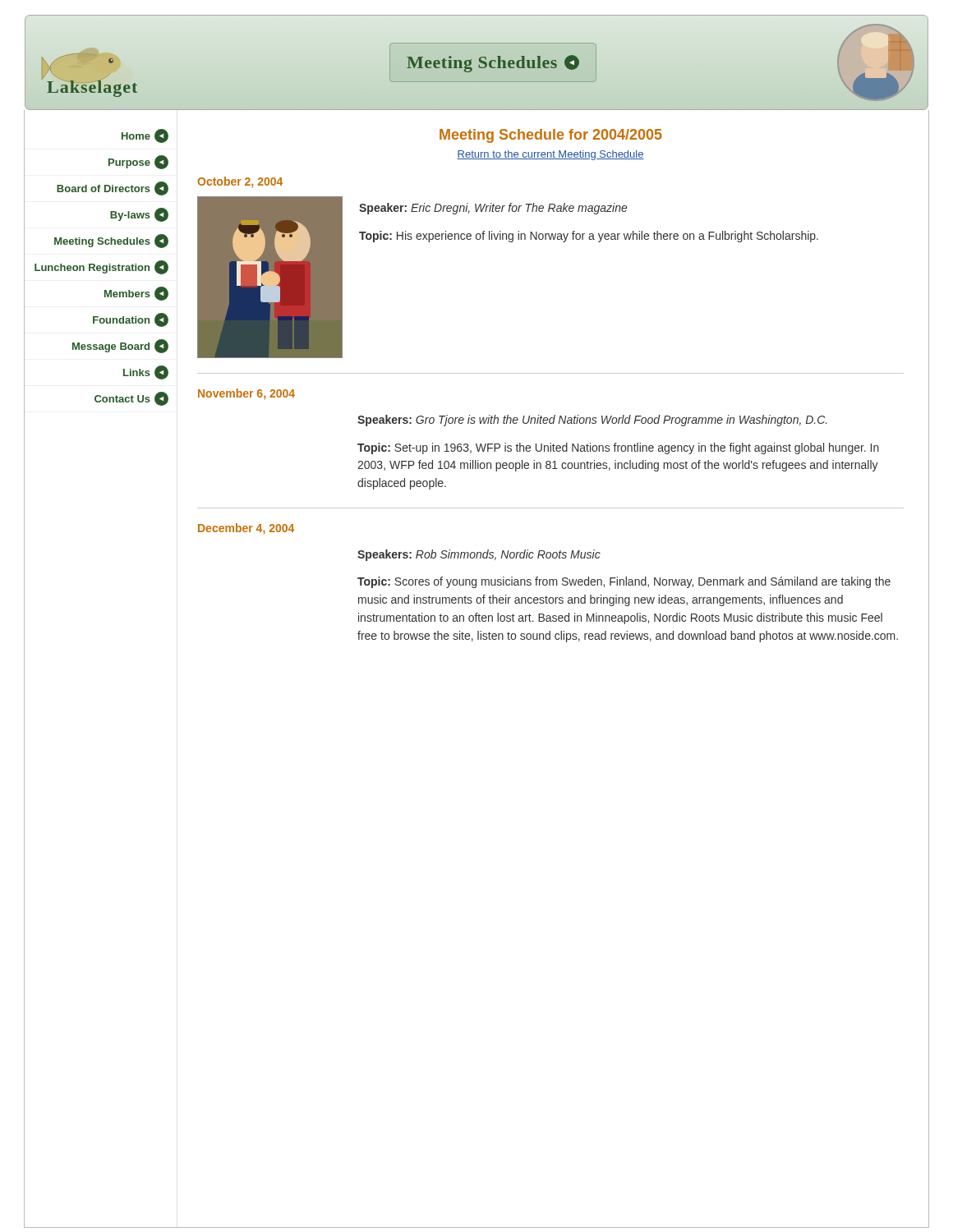
Task: Click a photo
Action: point(270,277)
